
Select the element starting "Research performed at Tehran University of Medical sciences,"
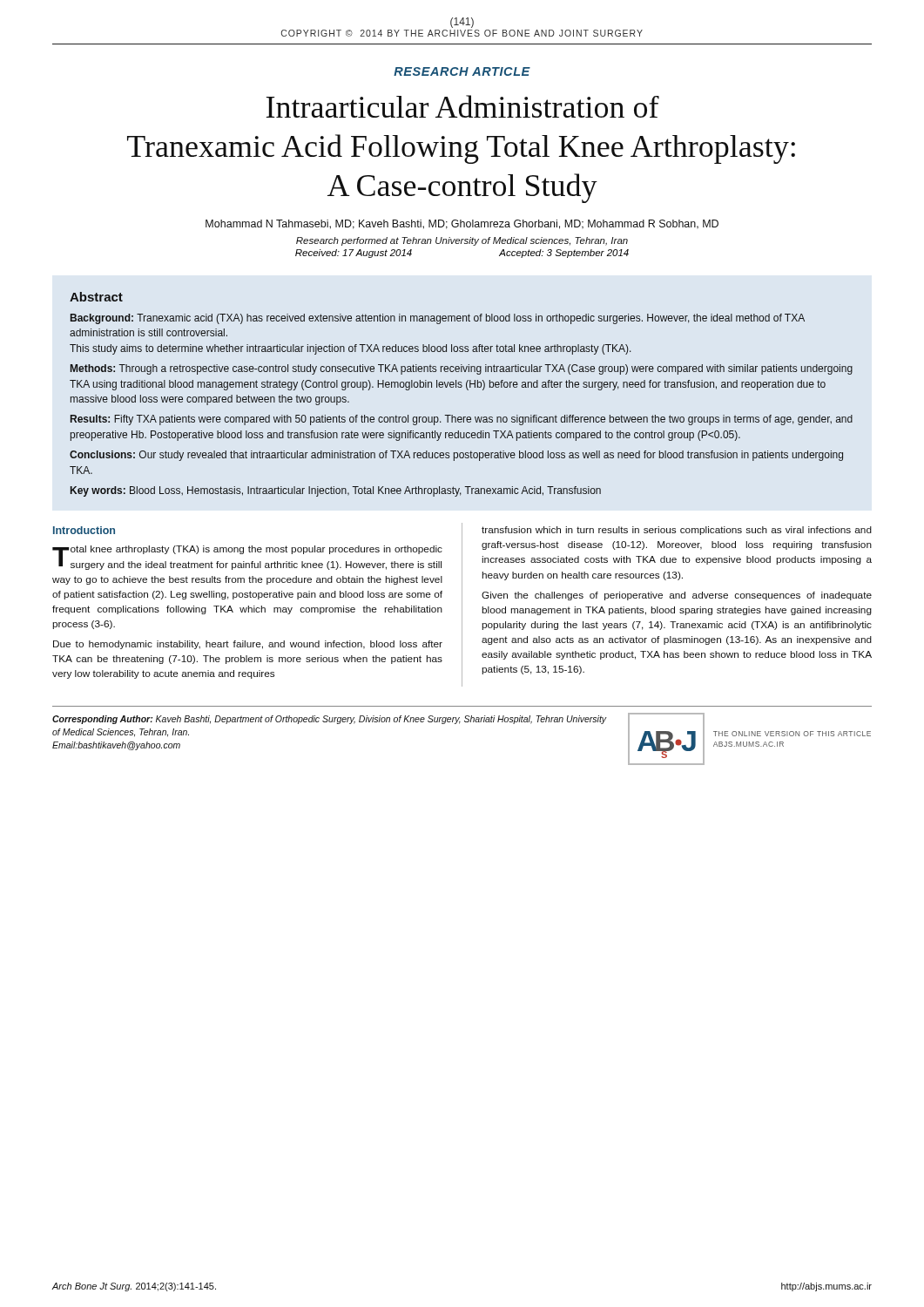(x=462, y=247)
